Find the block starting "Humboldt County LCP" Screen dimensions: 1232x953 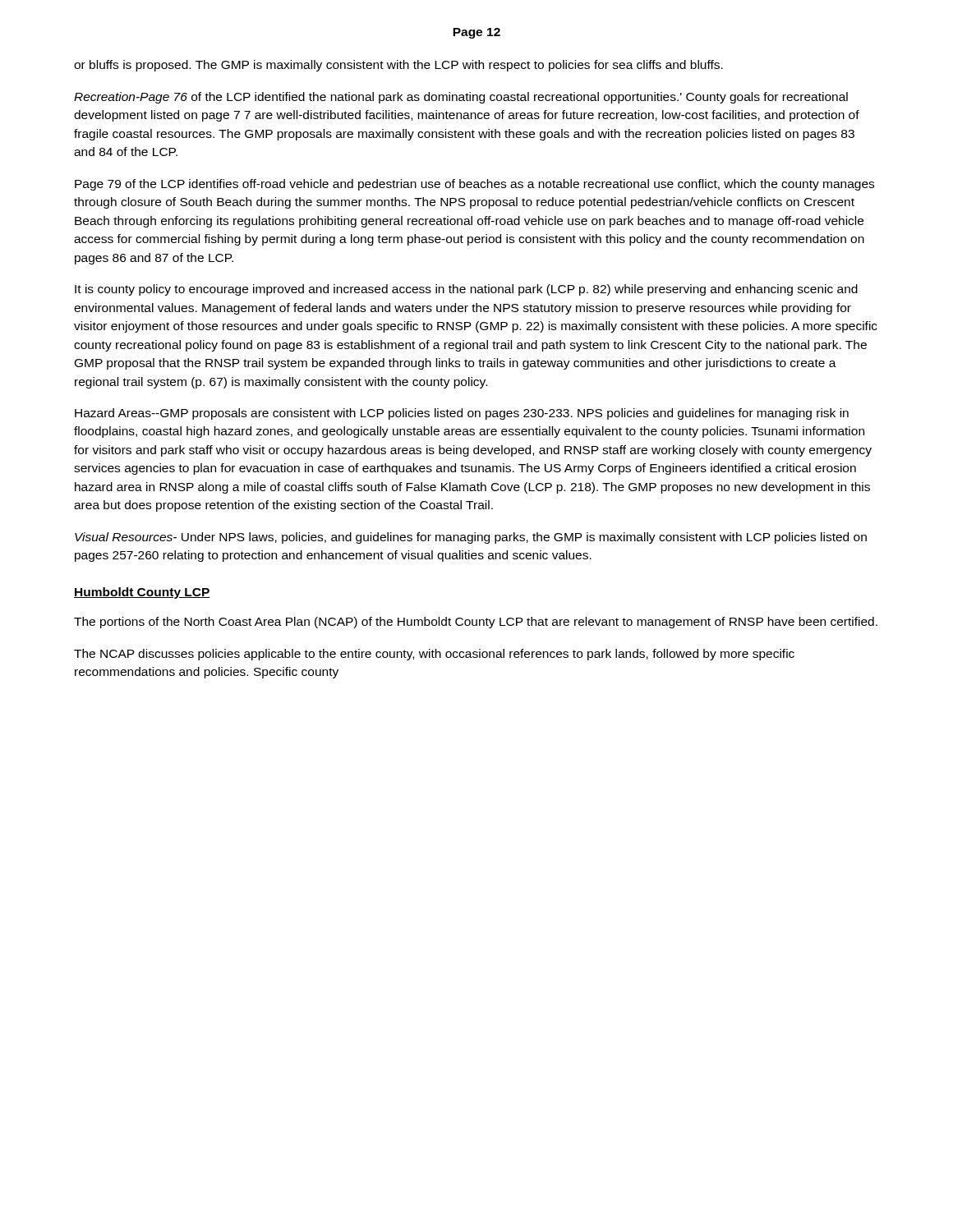click(x=142, y=592)
